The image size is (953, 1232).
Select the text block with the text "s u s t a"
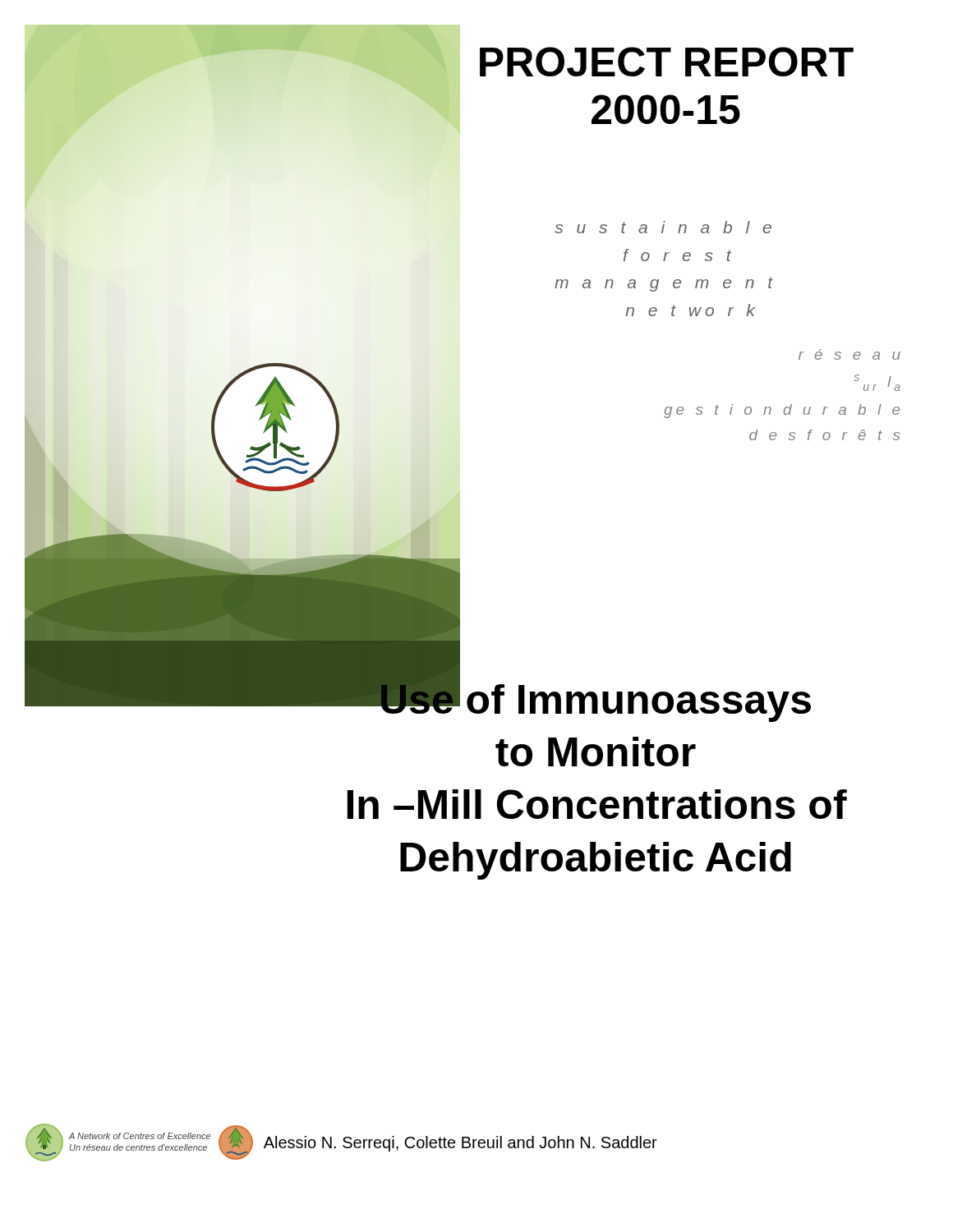(x=663, y=227)
